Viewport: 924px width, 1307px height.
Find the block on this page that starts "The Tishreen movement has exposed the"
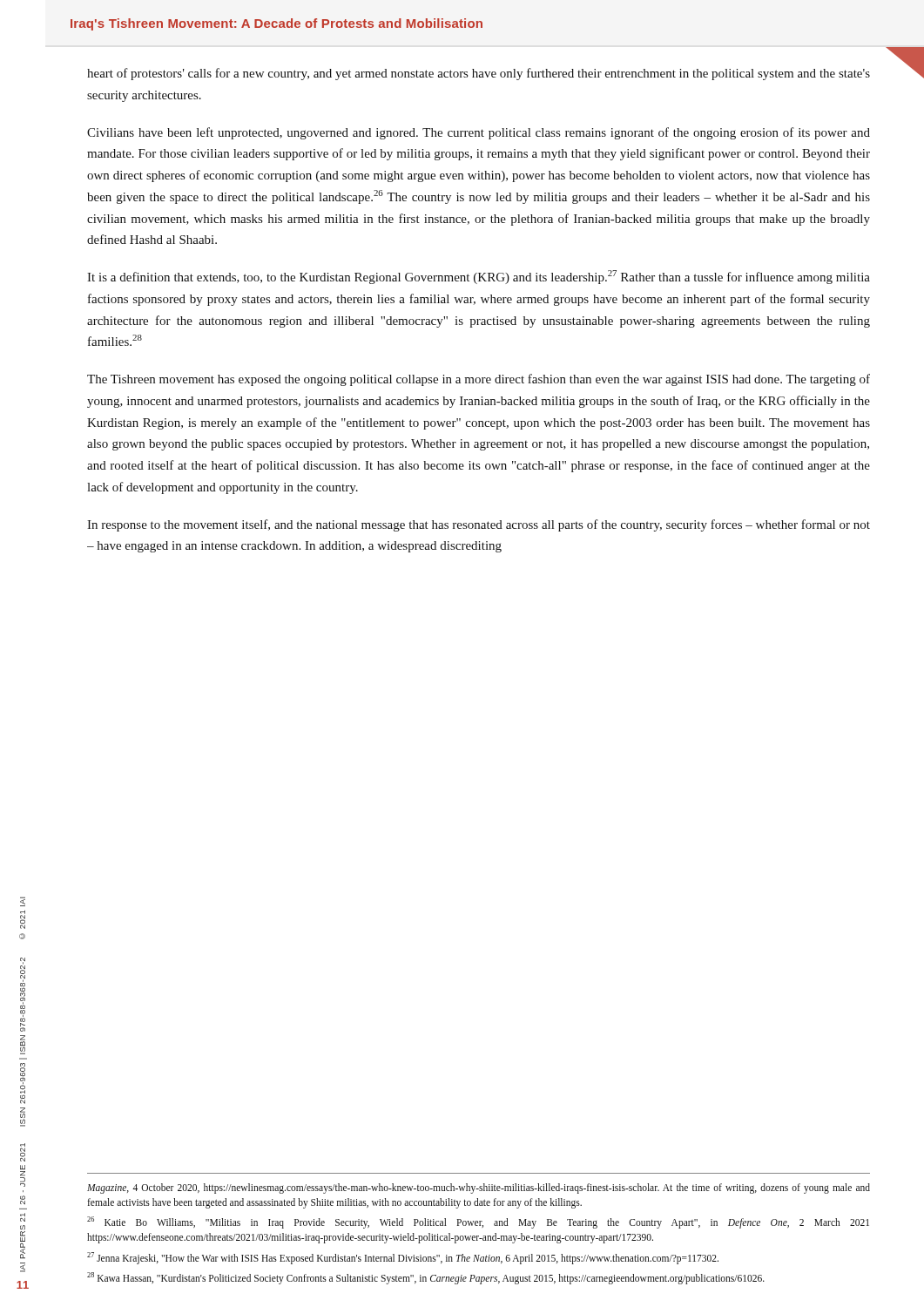(x=479, y=433)
